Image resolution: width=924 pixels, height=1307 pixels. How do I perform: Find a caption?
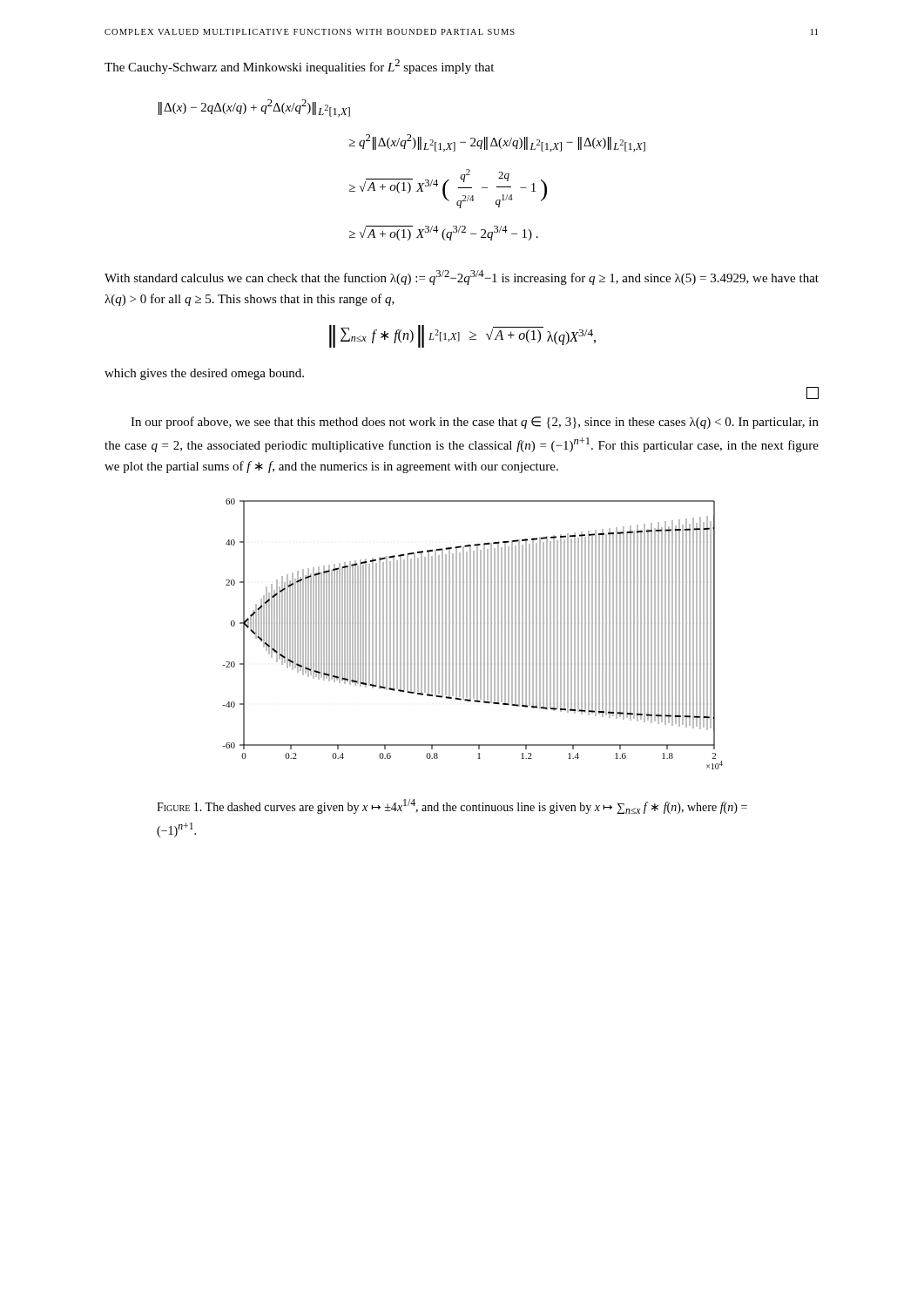point(452,817)
